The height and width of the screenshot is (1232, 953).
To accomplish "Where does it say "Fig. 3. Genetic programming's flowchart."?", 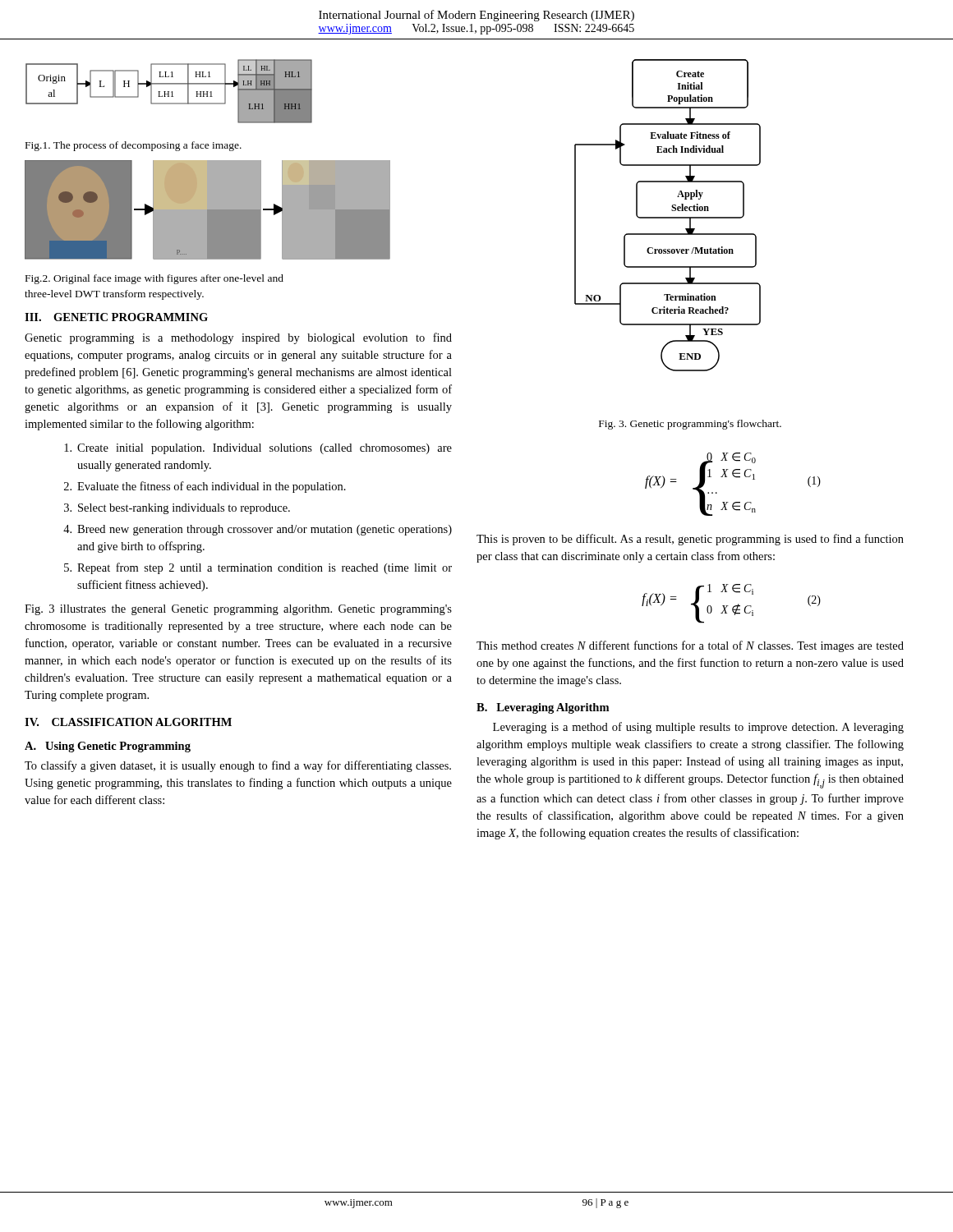I will coord(690,423).
